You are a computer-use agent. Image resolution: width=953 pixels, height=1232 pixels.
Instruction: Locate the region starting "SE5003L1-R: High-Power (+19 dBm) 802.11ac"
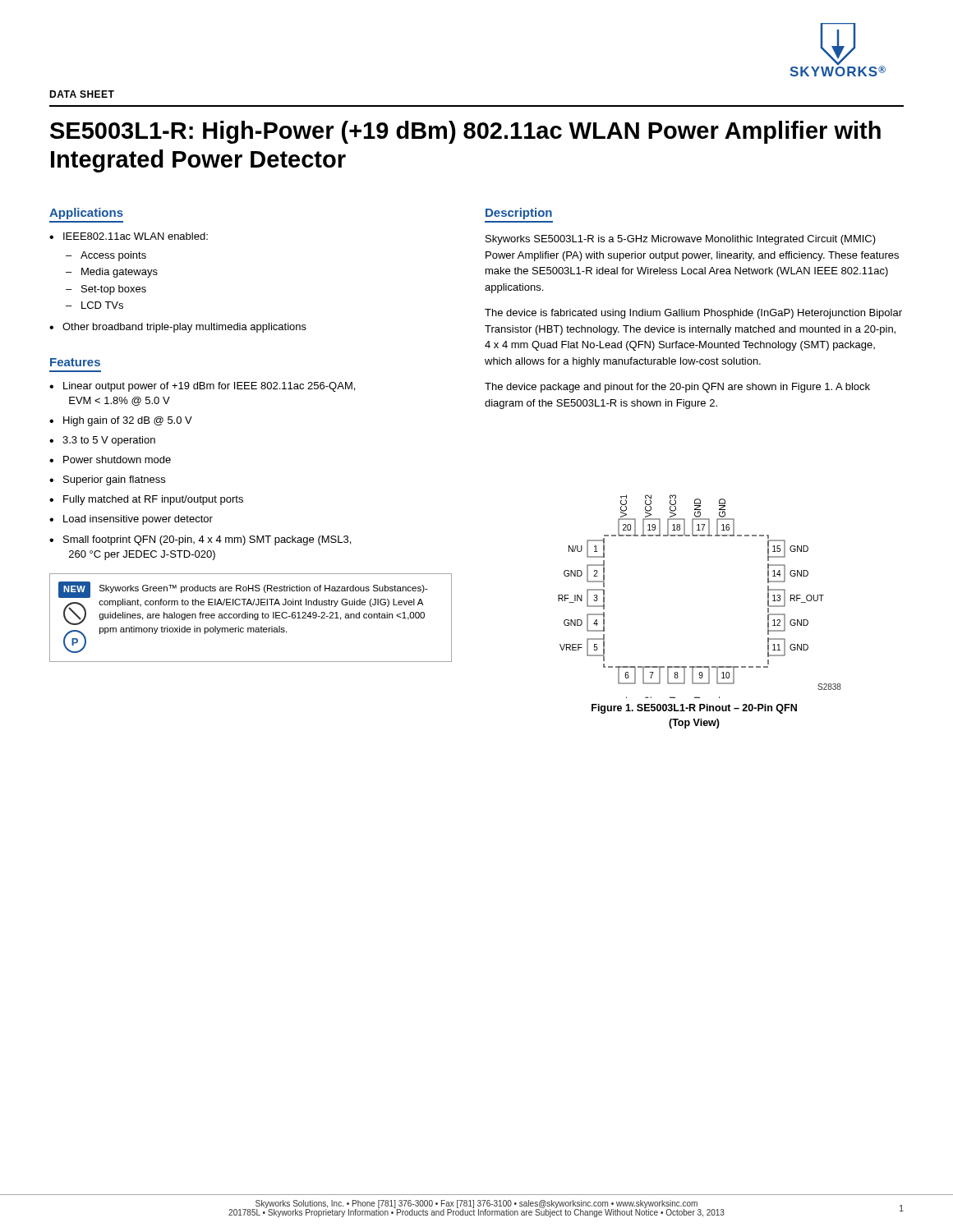[466, 145]
